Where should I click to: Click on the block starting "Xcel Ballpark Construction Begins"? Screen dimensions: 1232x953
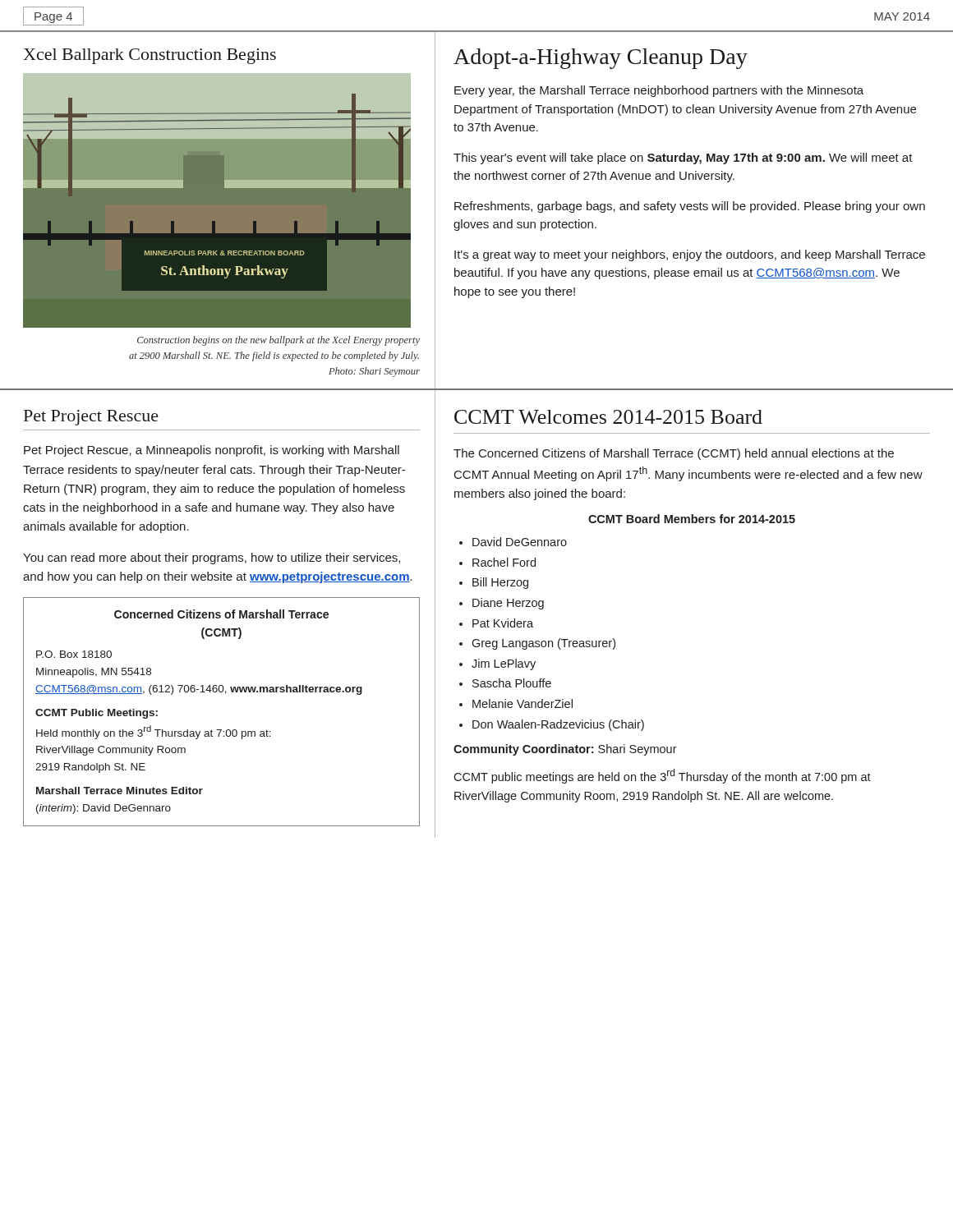pos(150,54)
